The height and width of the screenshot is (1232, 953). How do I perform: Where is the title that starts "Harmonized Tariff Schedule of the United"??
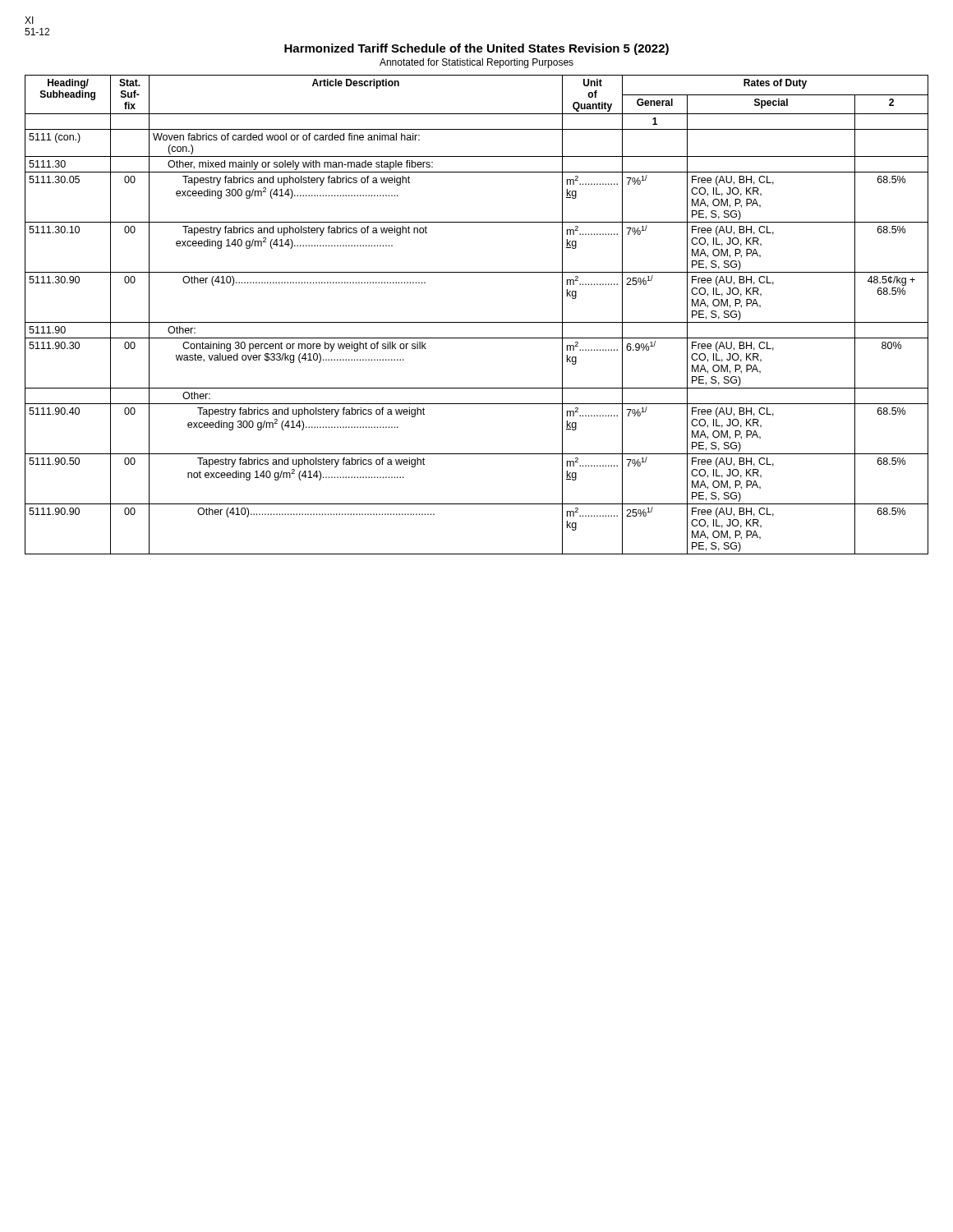(476, 48)
